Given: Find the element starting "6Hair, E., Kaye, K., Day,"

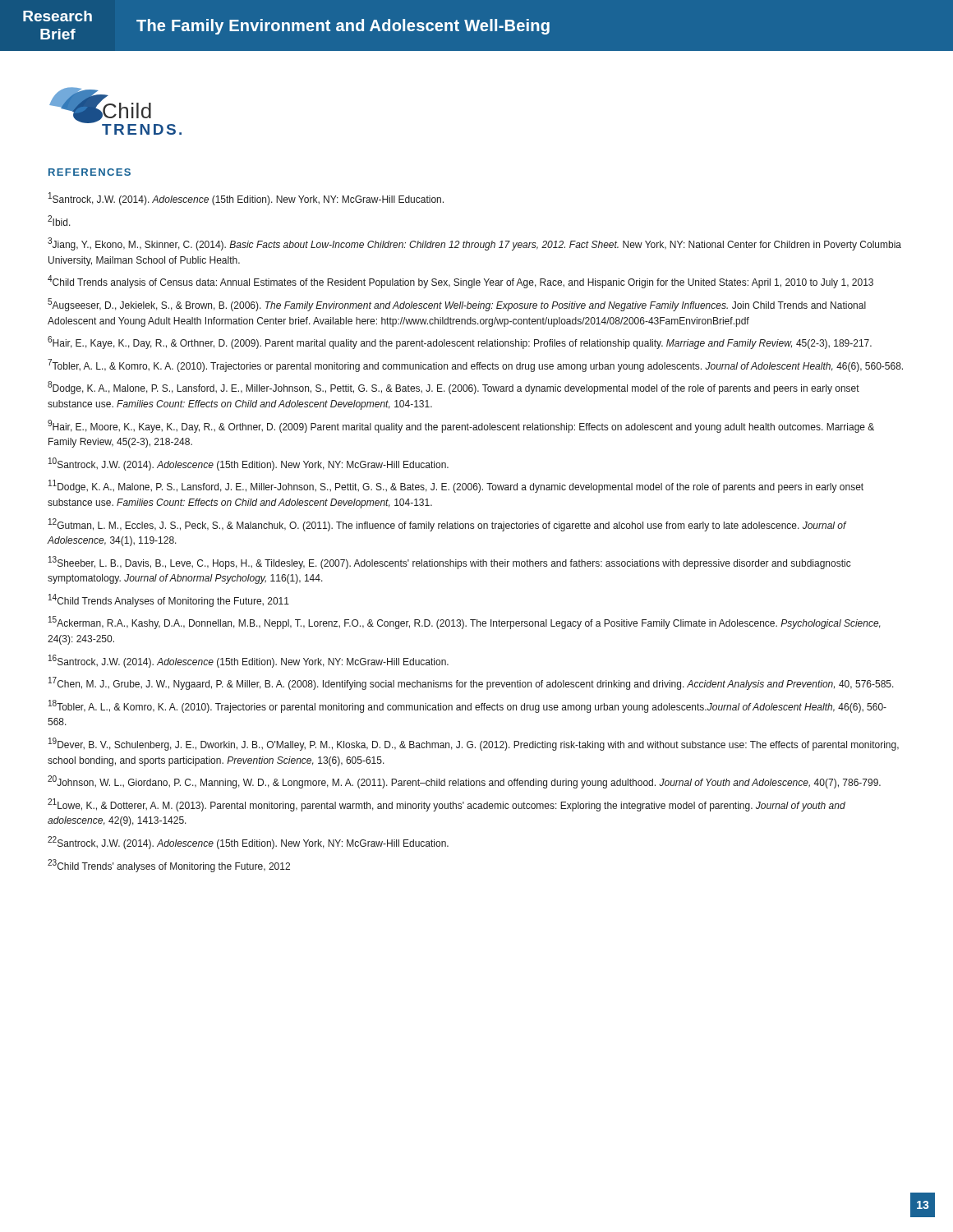Looking at the screenshot, I should coord(460,342).
